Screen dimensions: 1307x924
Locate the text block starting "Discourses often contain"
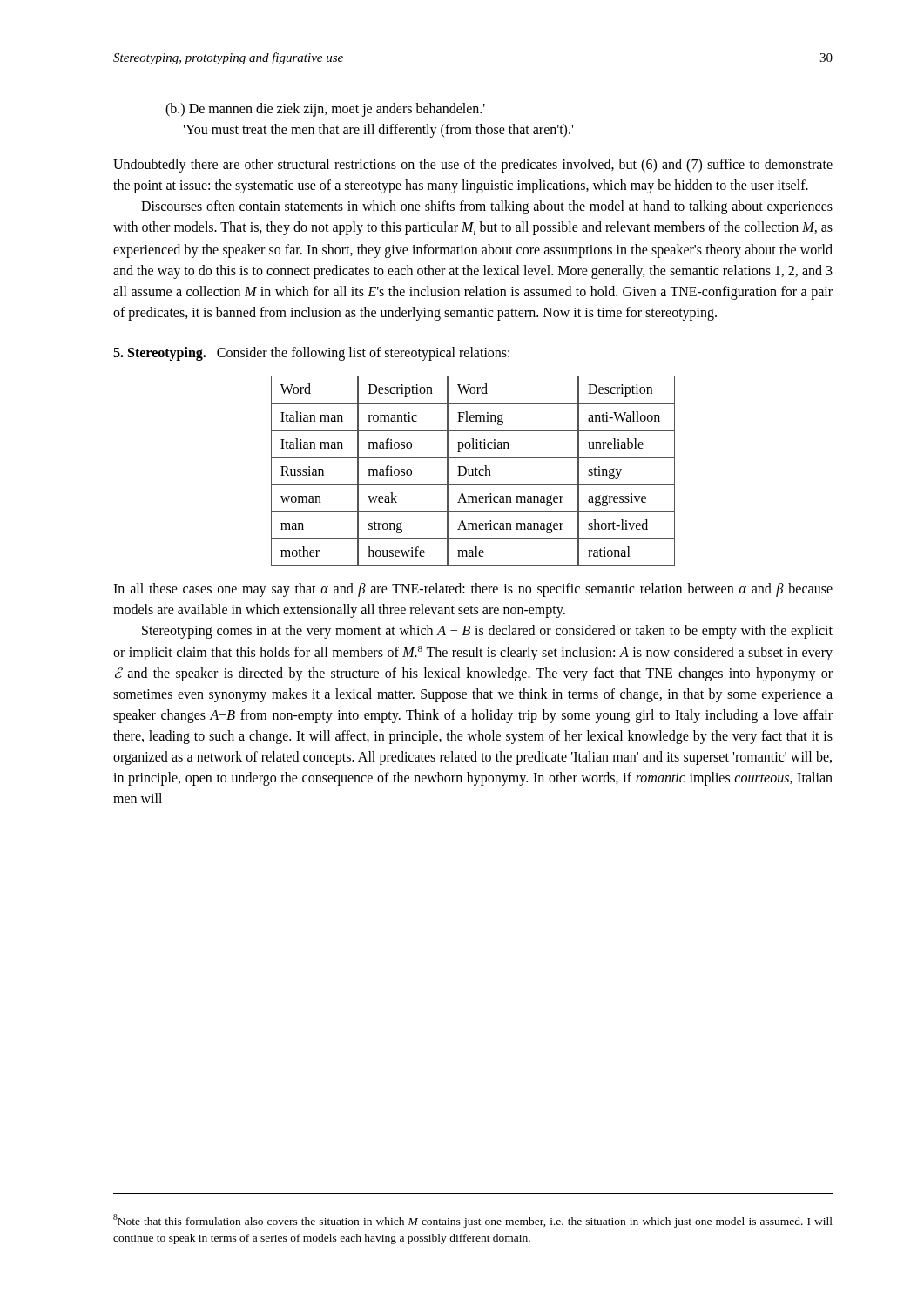(473, 260)
